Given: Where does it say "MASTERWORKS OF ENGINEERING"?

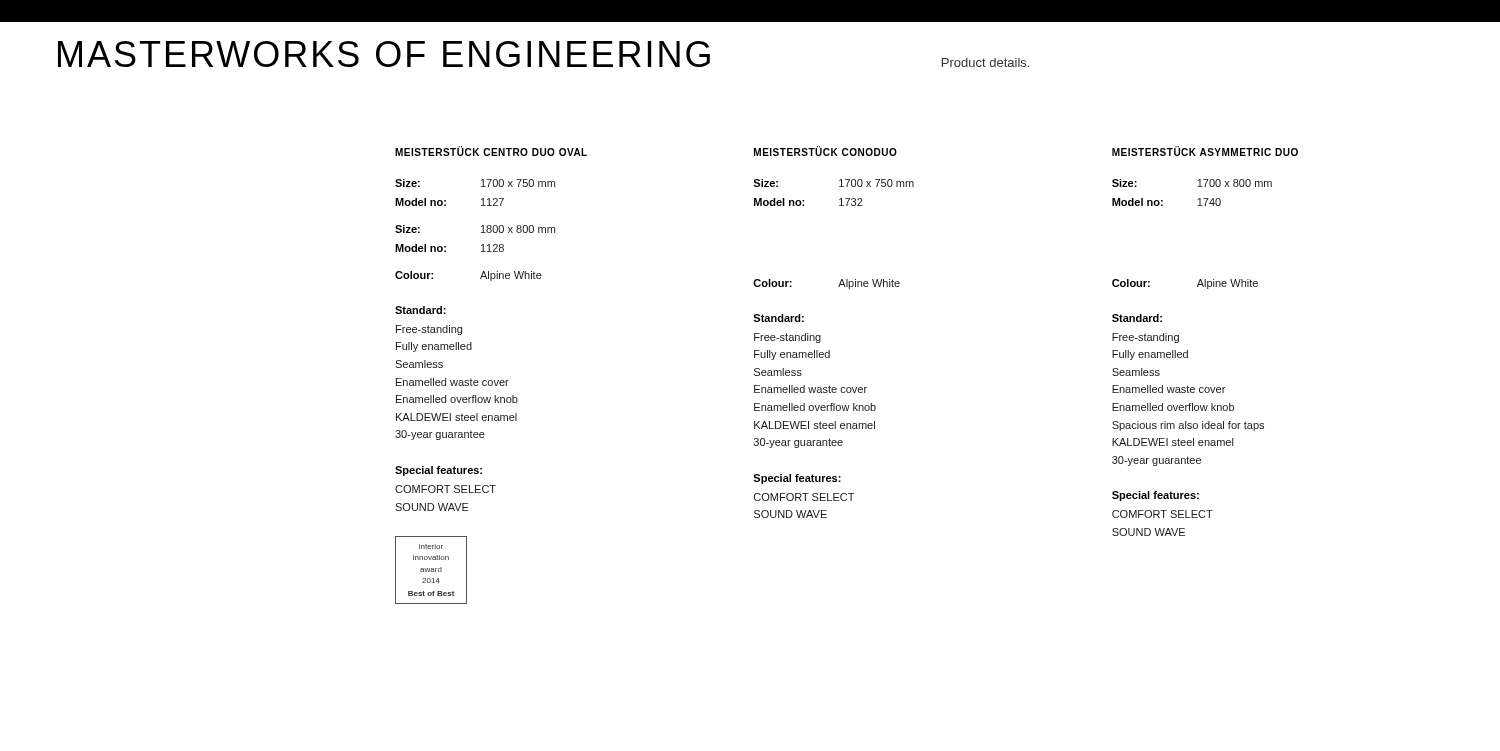Looking at the screenshot, I should pos(385,55).
